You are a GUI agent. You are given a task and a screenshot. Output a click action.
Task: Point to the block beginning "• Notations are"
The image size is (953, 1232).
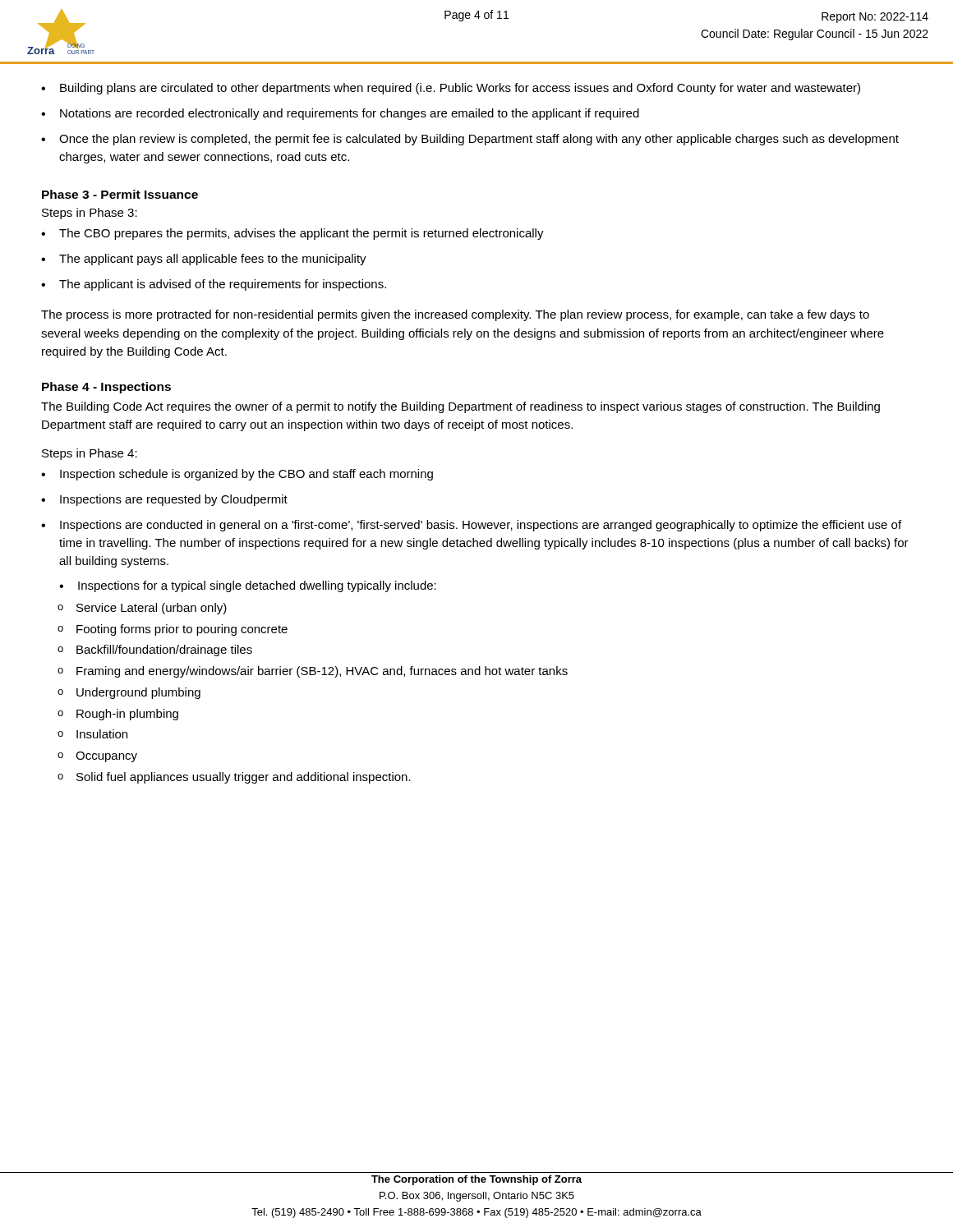coord(476,114)
